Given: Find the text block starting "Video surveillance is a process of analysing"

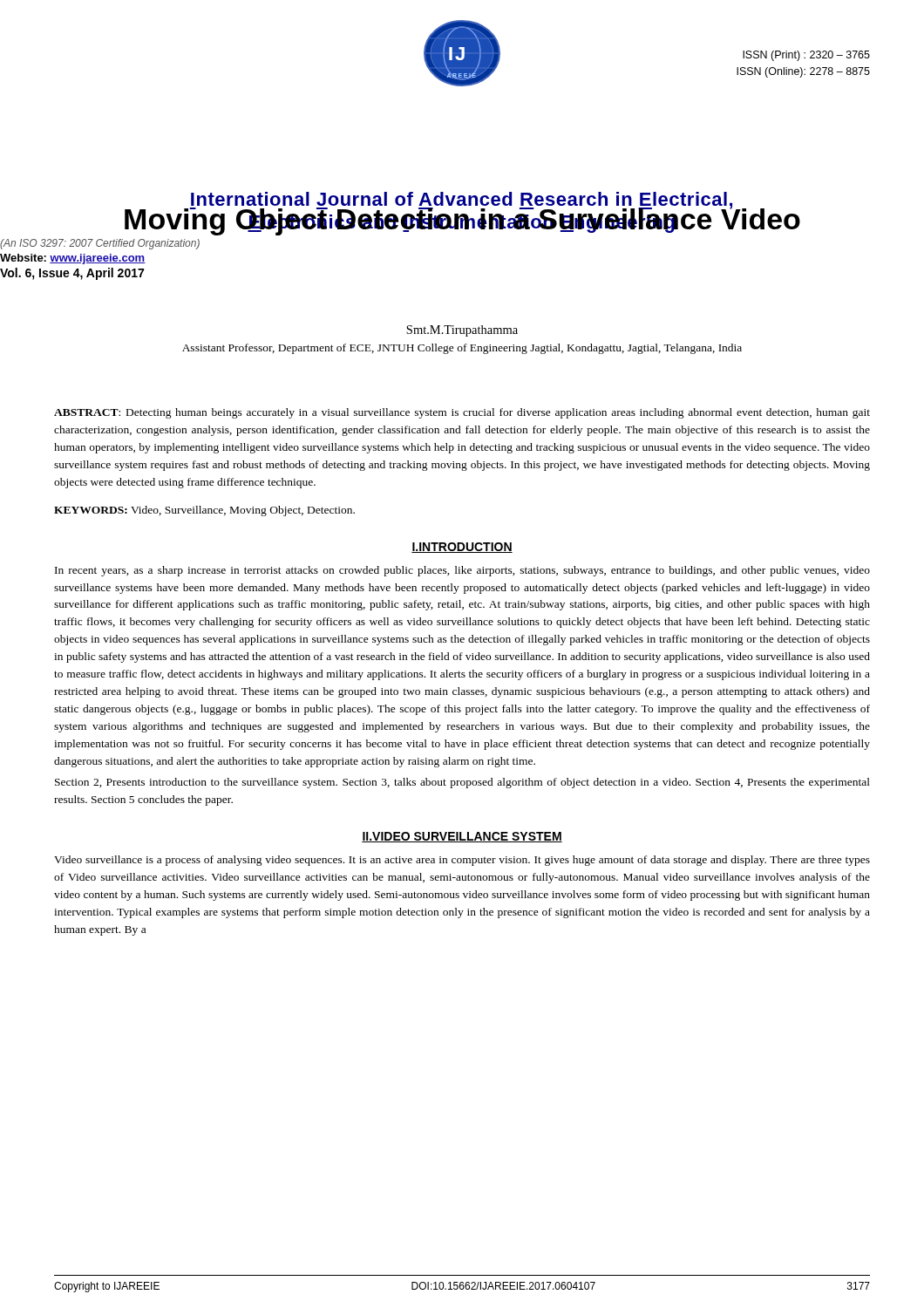Looking at the screenshot, I should (462, 894).
